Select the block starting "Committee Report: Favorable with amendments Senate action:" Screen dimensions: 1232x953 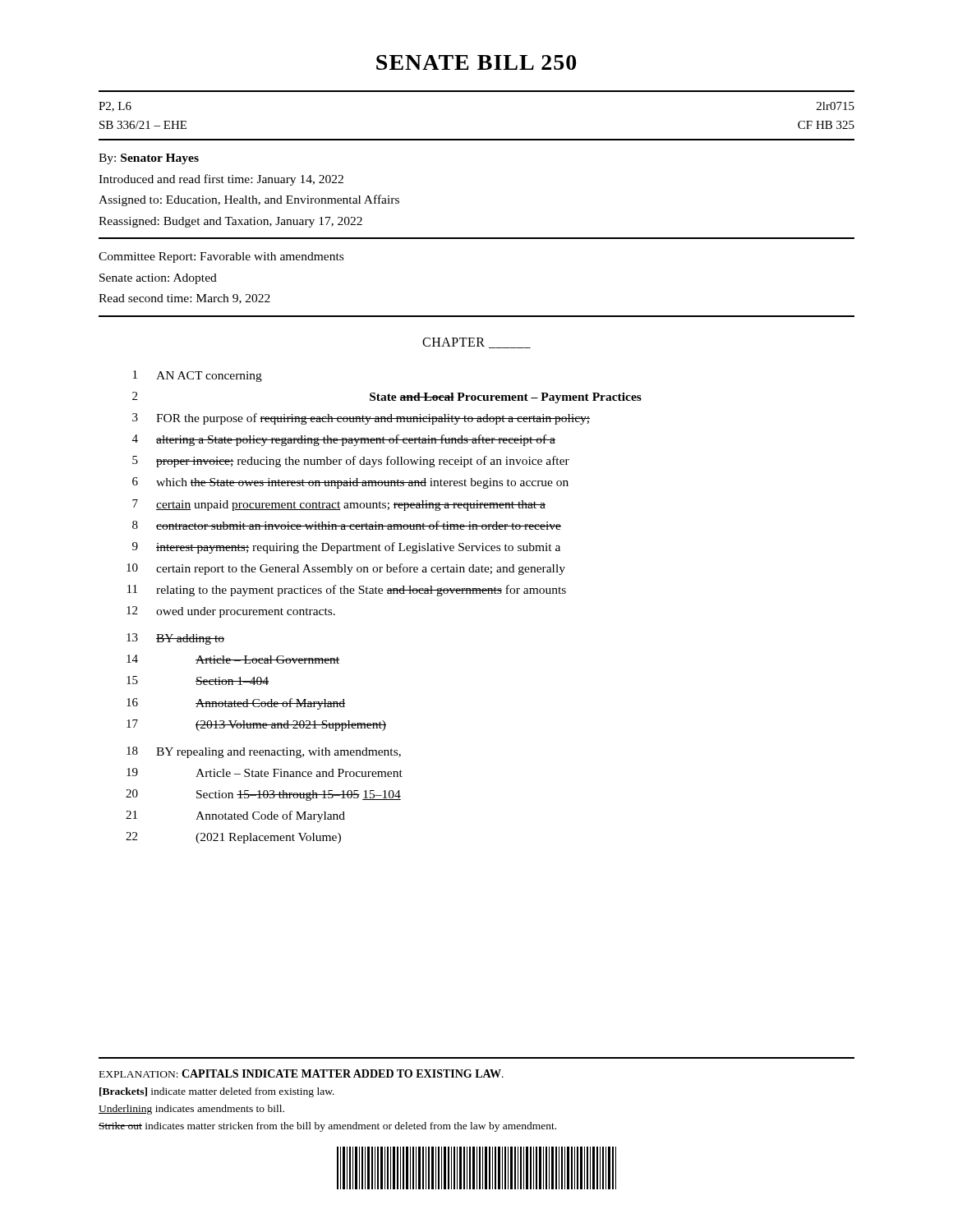pos(221,277)
